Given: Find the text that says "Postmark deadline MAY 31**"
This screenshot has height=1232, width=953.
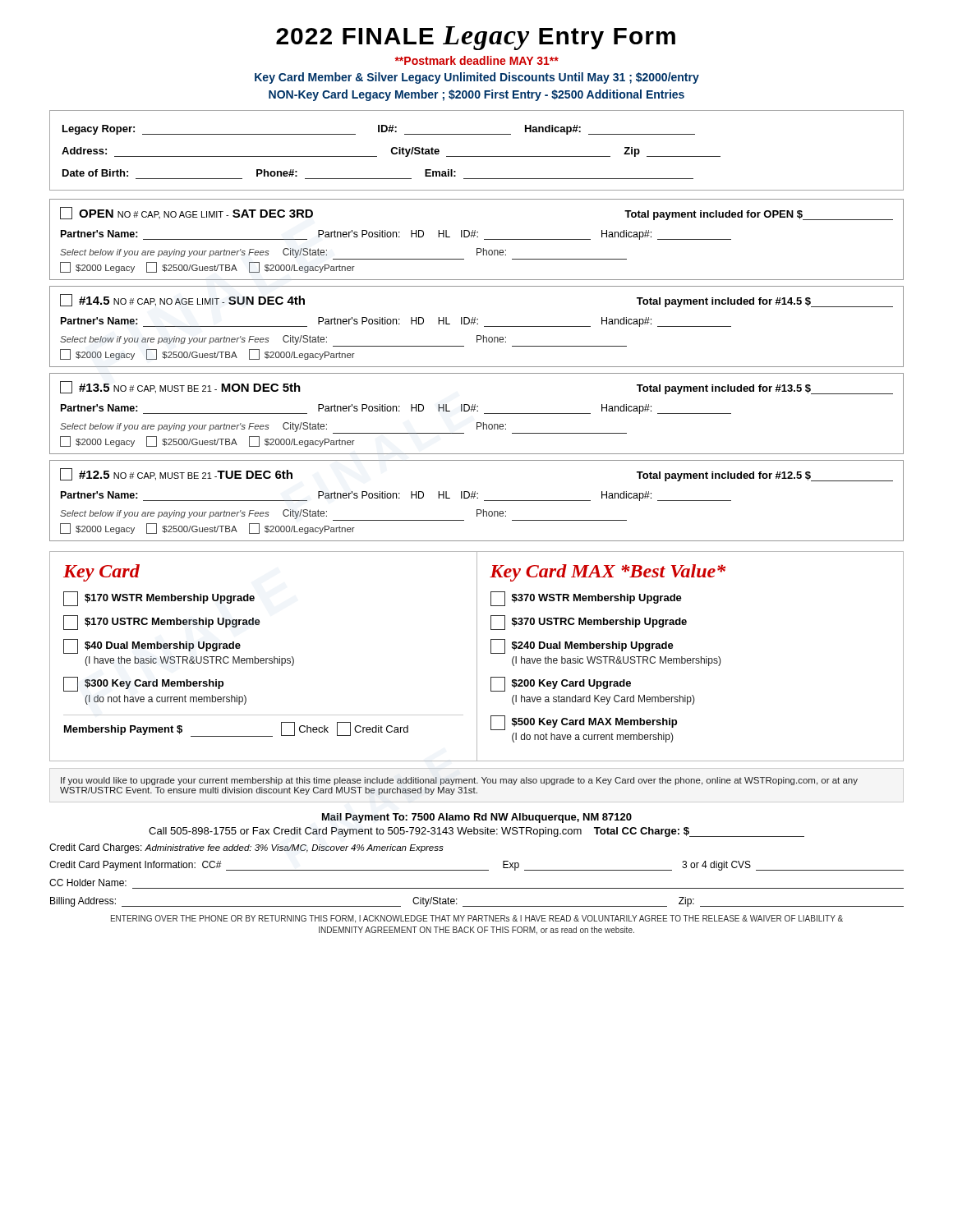Looking at the screenshot, I should point(476,61).
